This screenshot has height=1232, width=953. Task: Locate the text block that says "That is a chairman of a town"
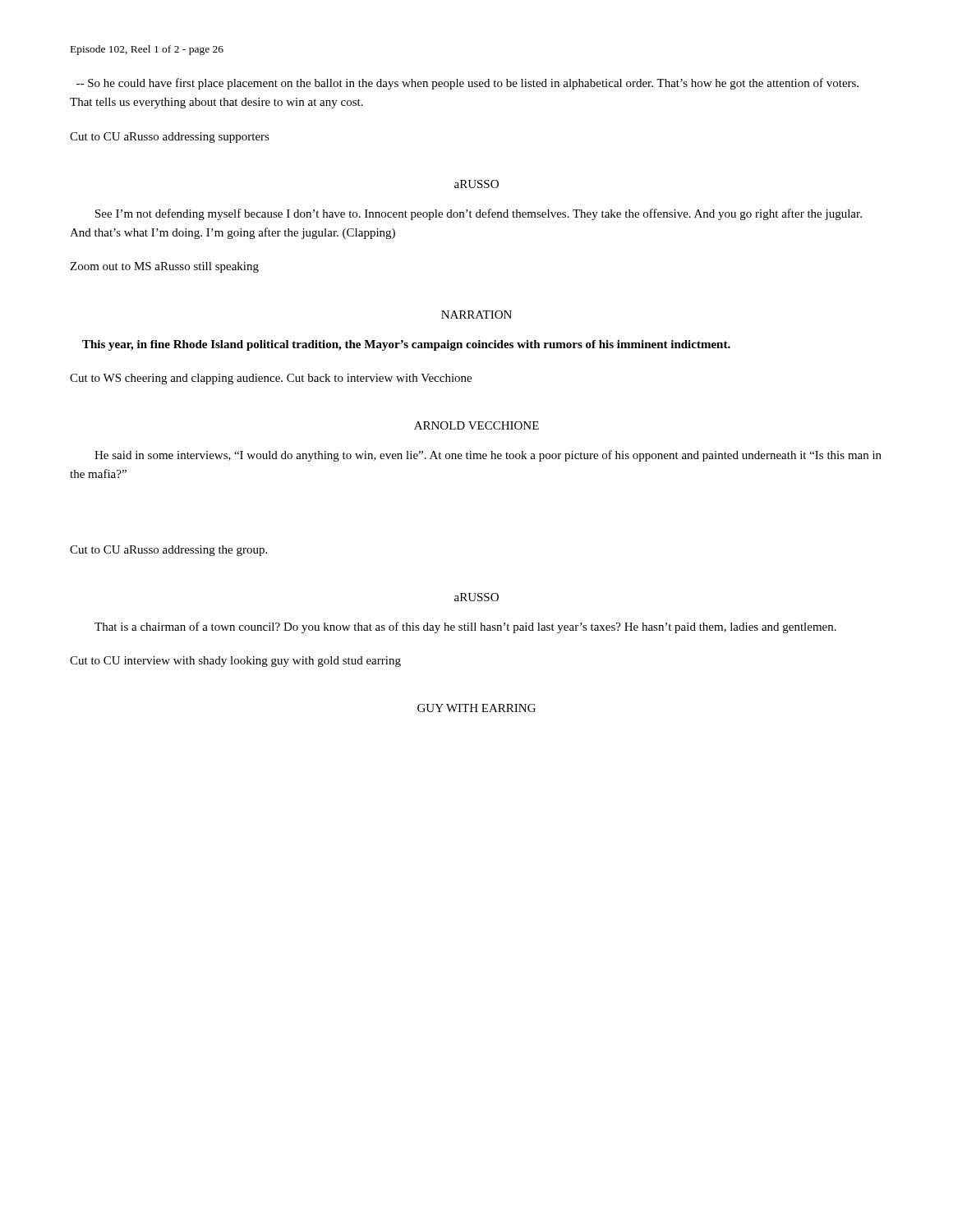466,626
